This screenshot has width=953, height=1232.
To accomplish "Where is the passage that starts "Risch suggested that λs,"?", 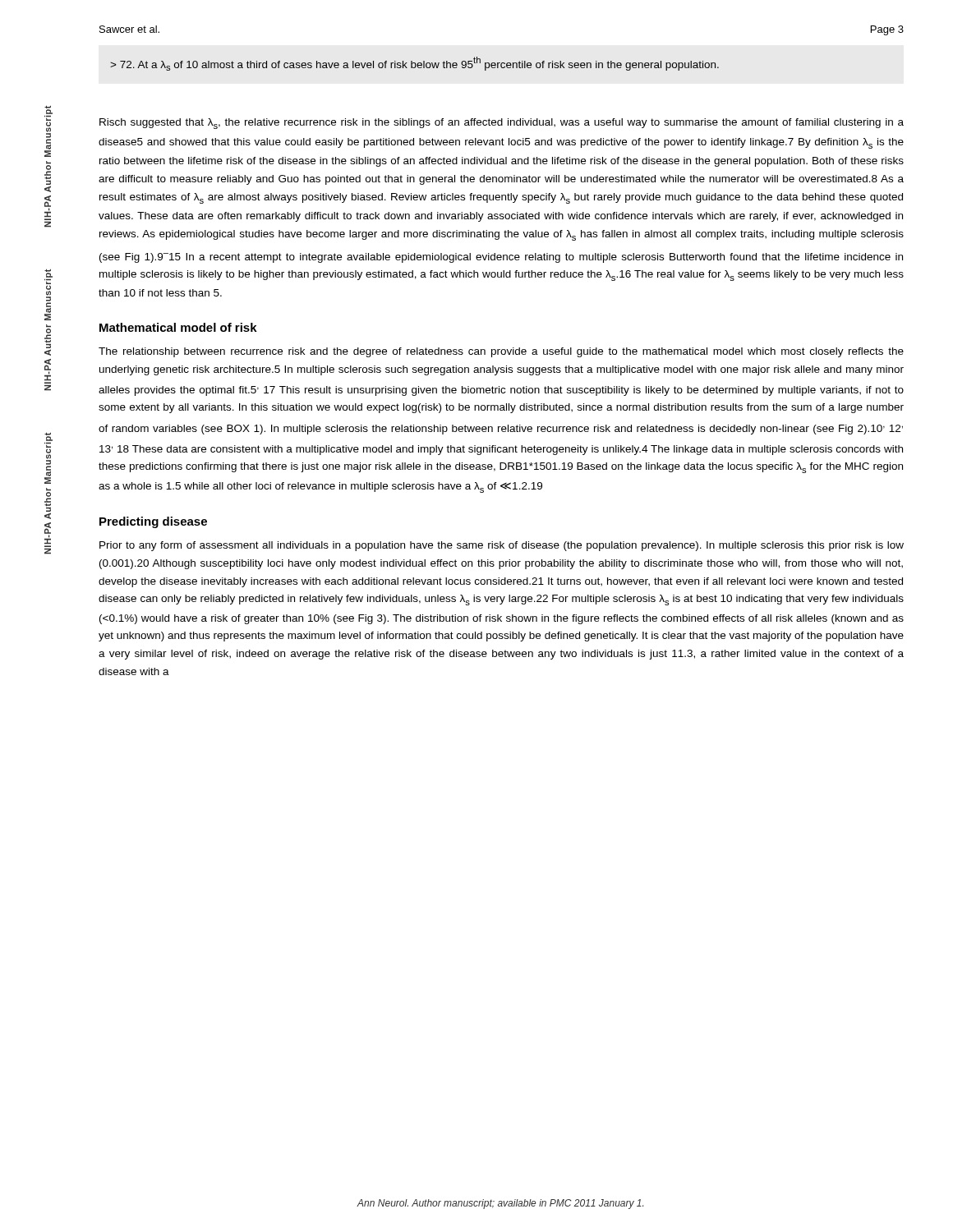I will 501,208.
